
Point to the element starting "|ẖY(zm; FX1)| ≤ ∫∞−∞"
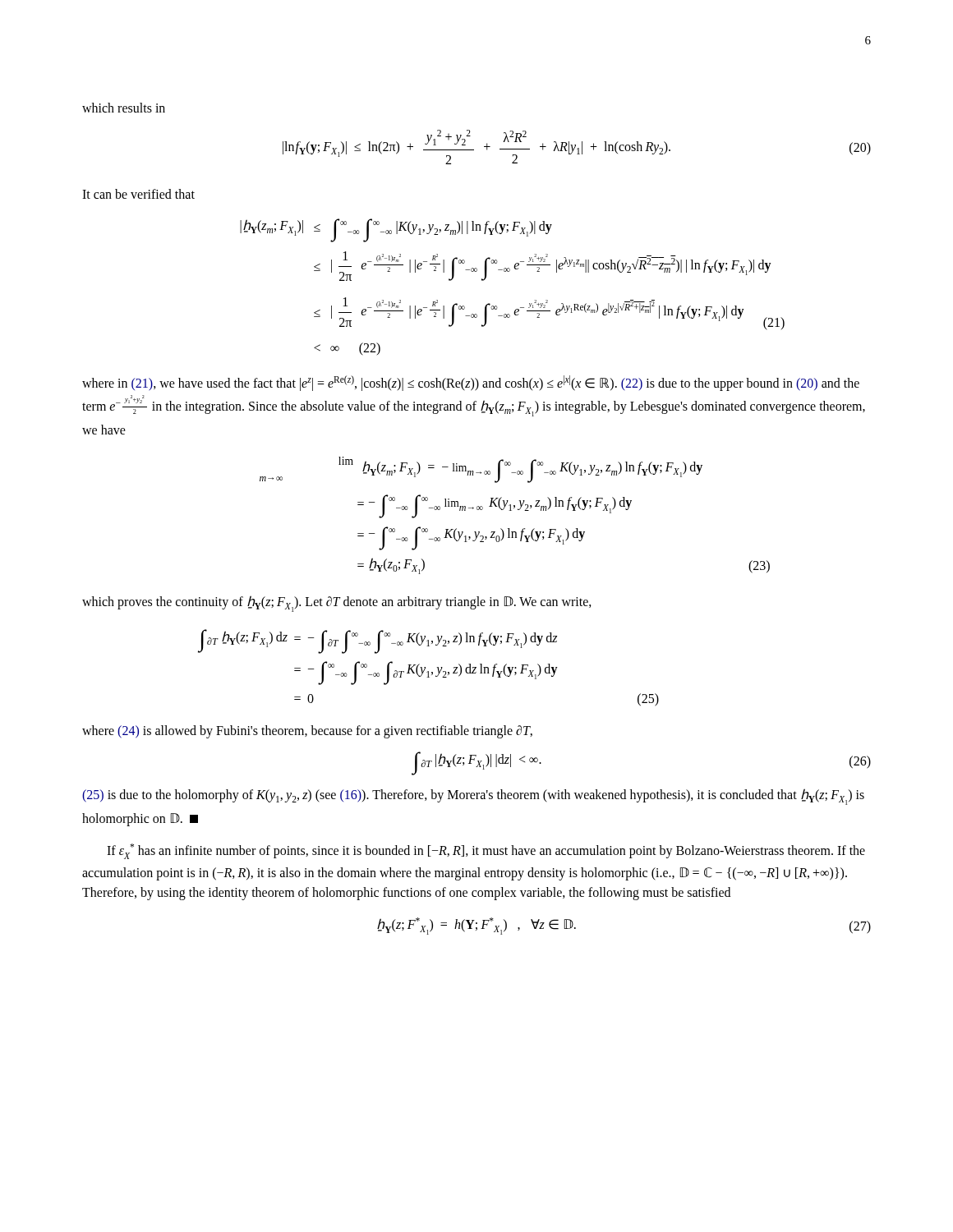[396, 230]
